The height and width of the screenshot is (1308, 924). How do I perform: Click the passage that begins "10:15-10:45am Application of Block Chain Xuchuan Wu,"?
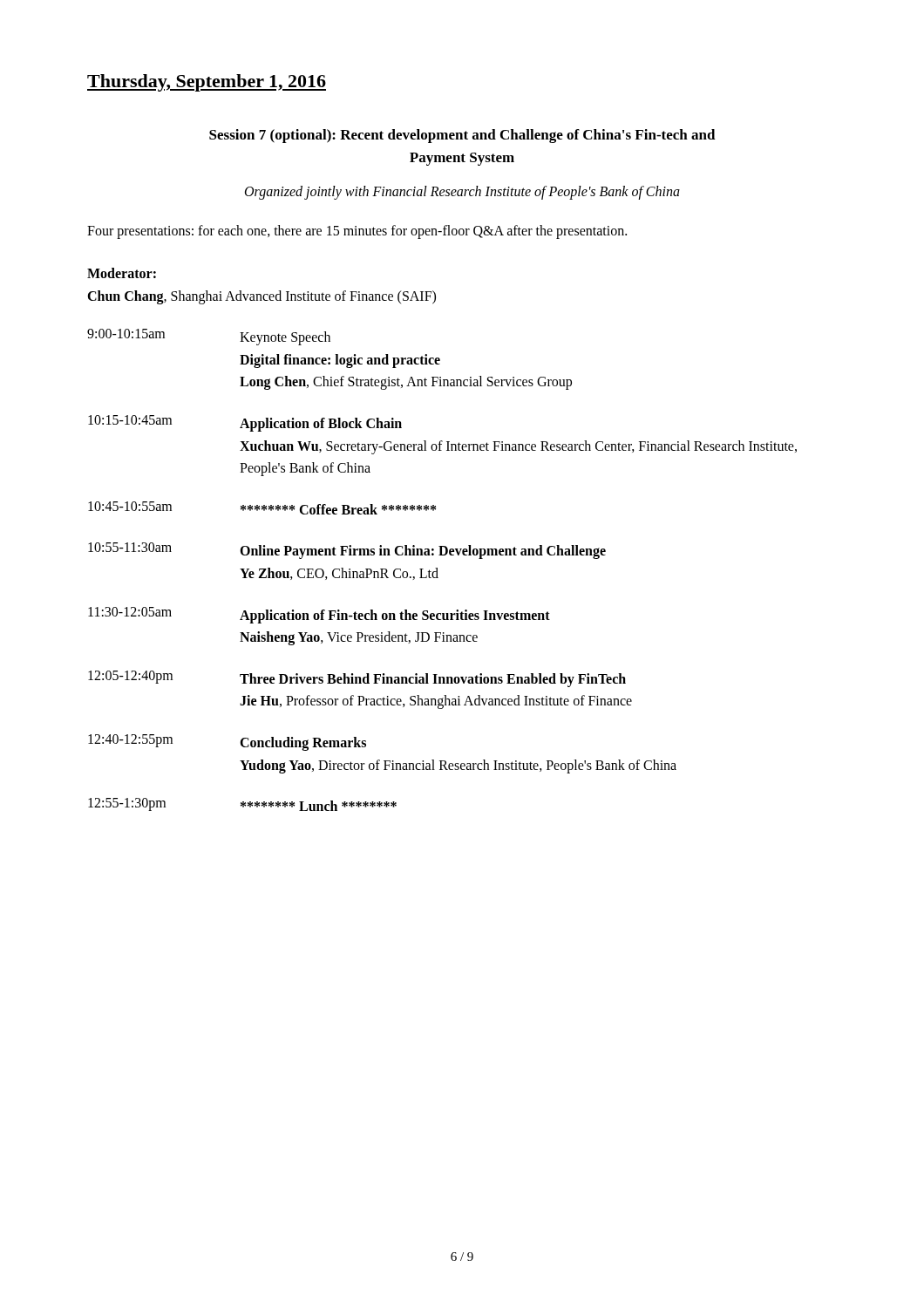click(x=462, y=446)
